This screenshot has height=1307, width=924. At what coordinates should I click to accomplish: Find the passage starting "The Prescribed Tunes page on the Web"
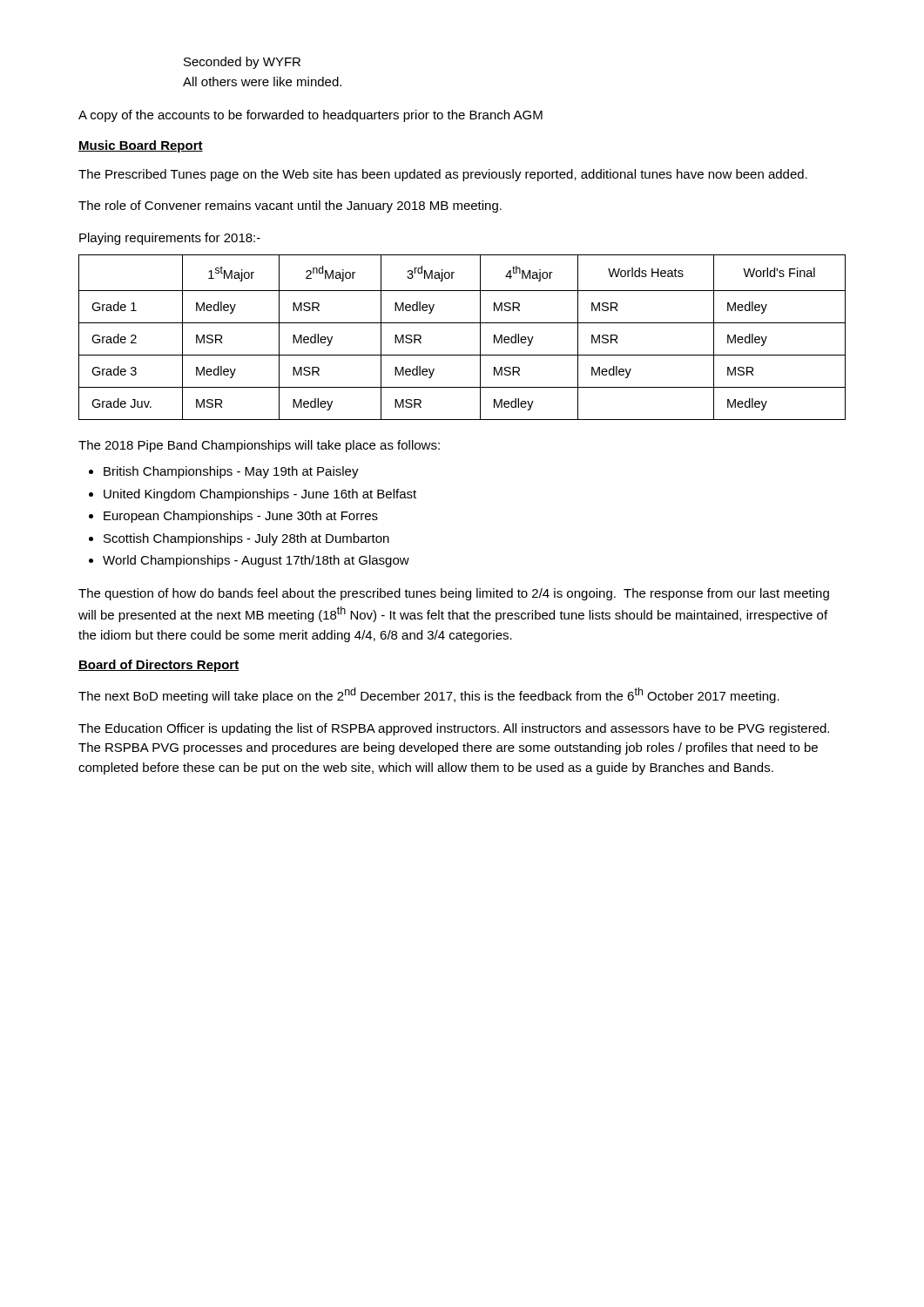pyautogui.click(x=443, y=173)
